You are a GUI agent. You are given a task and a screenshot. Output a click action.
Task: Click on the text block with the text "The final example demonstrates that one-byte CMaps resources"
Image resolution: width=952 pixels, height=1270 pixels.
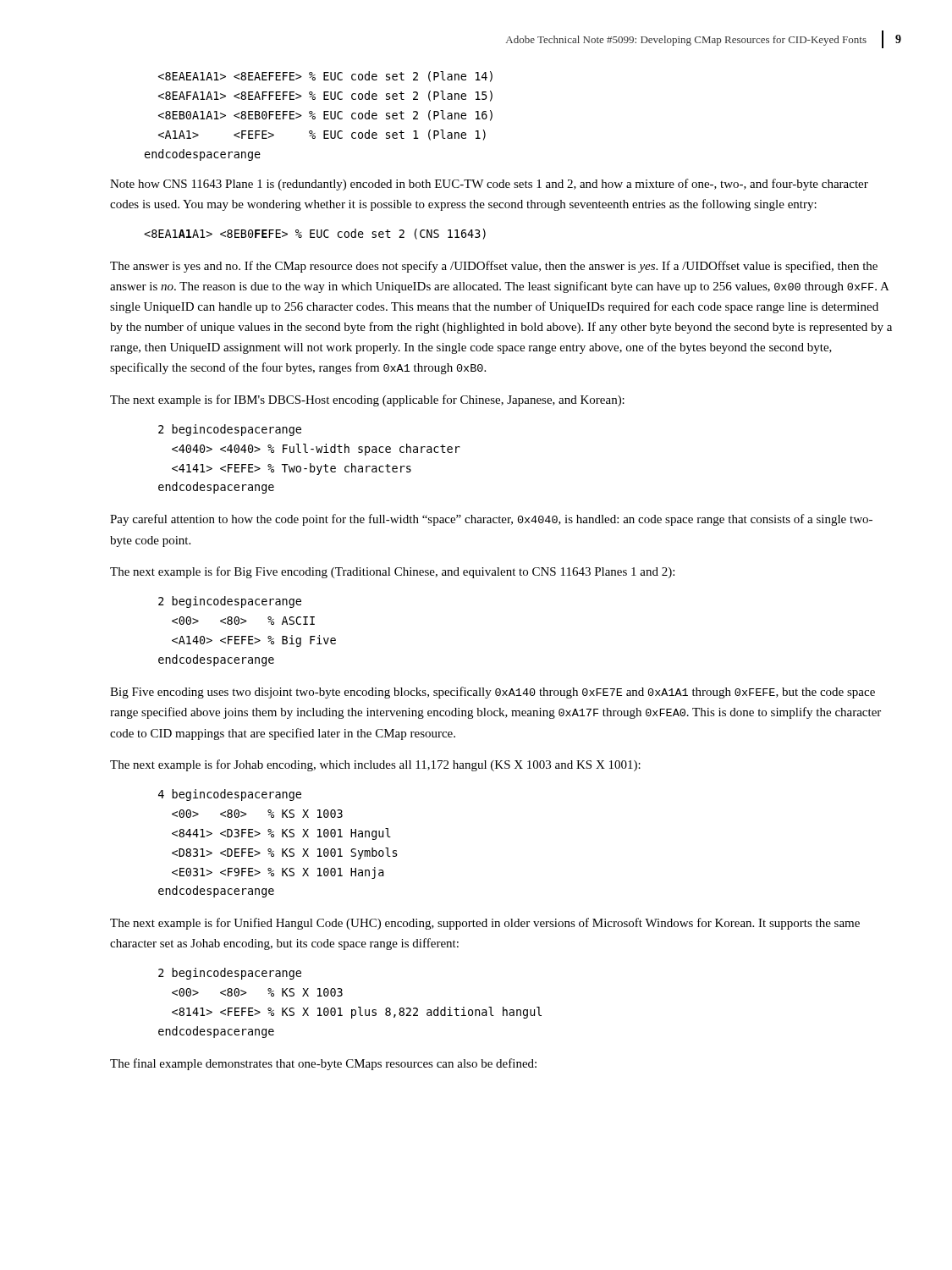324,1063
